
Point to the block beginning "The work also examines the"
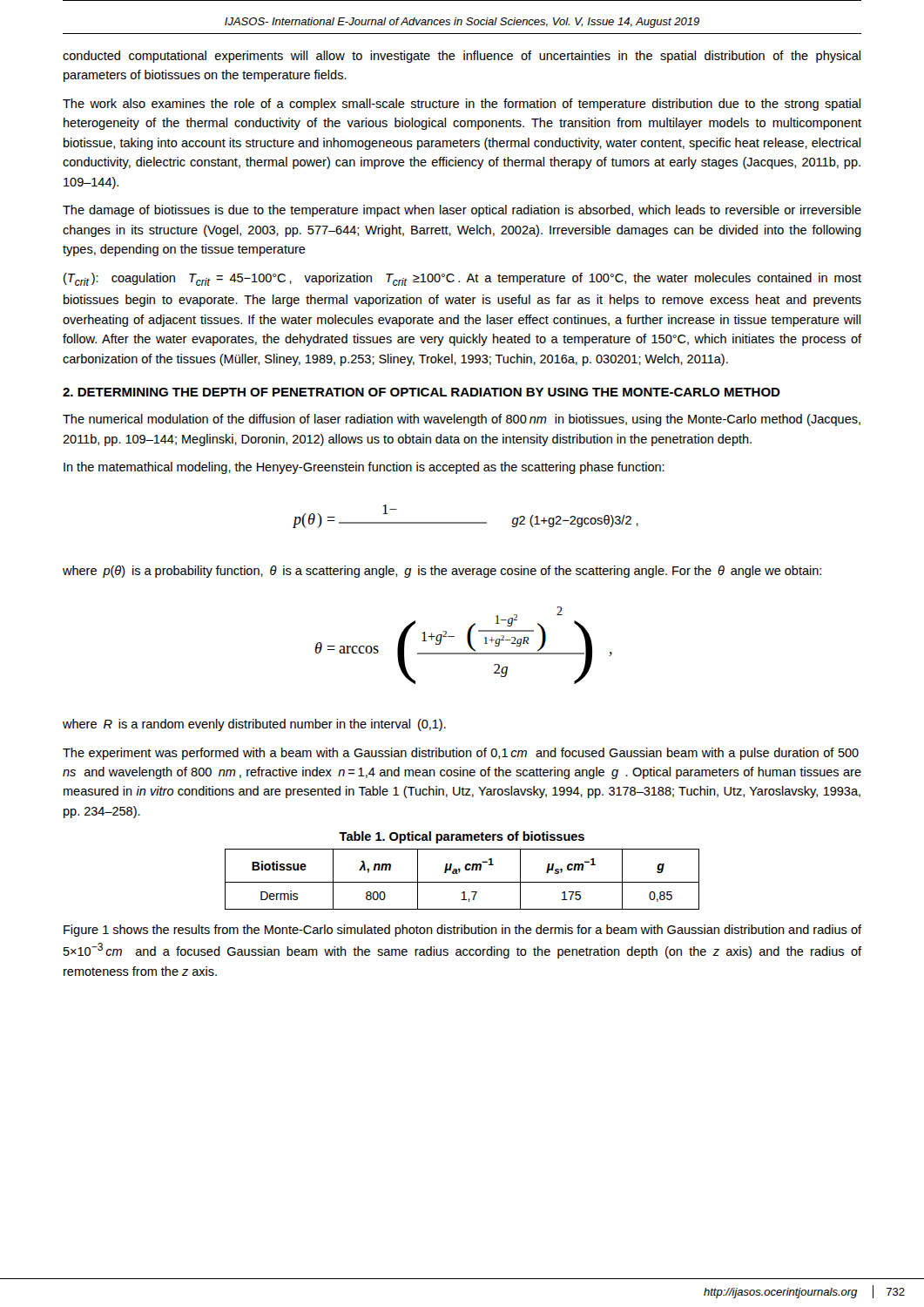tap(462, 143)
